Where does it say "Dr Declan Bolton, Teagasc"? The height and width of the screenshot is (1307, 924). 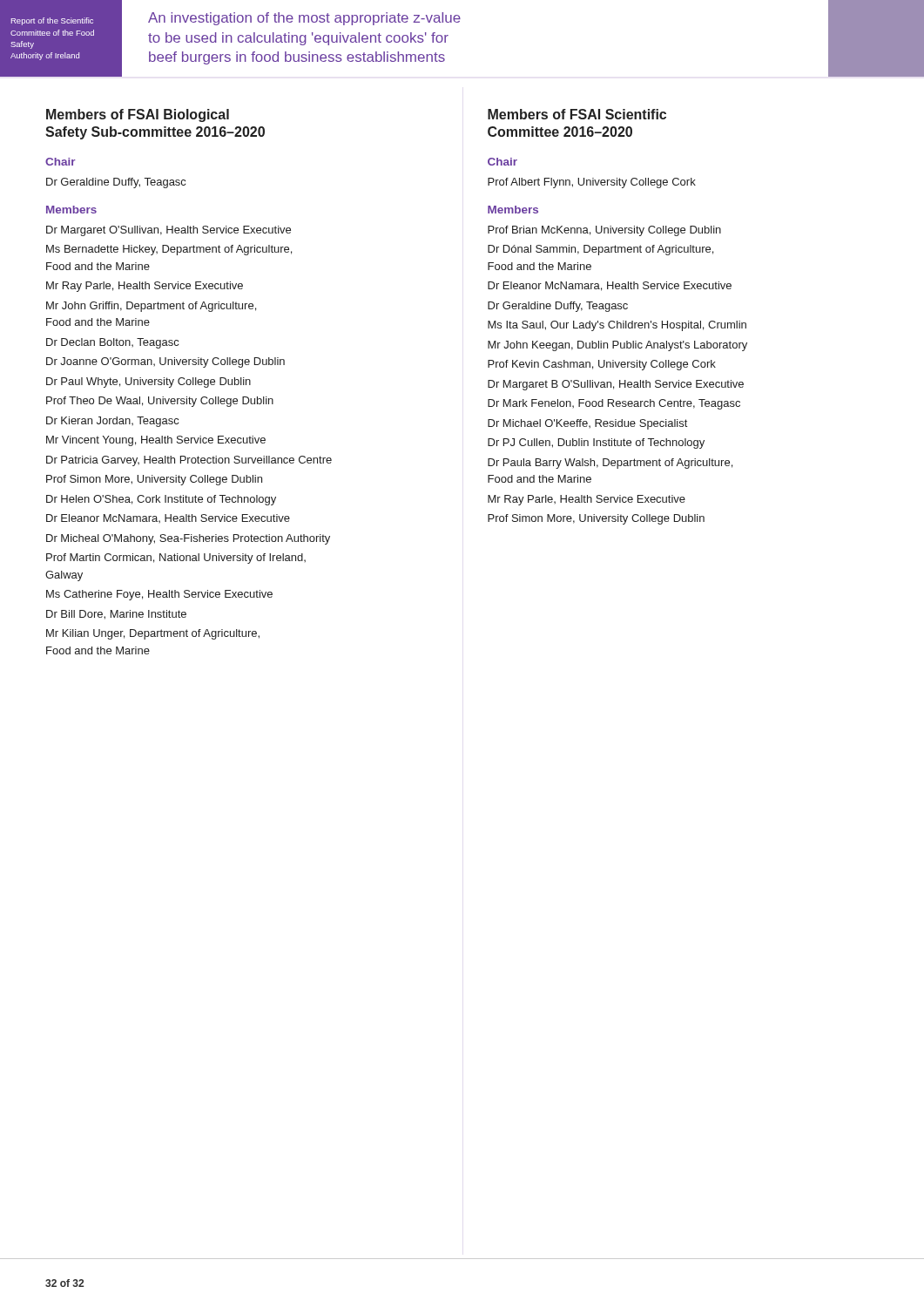112,342
